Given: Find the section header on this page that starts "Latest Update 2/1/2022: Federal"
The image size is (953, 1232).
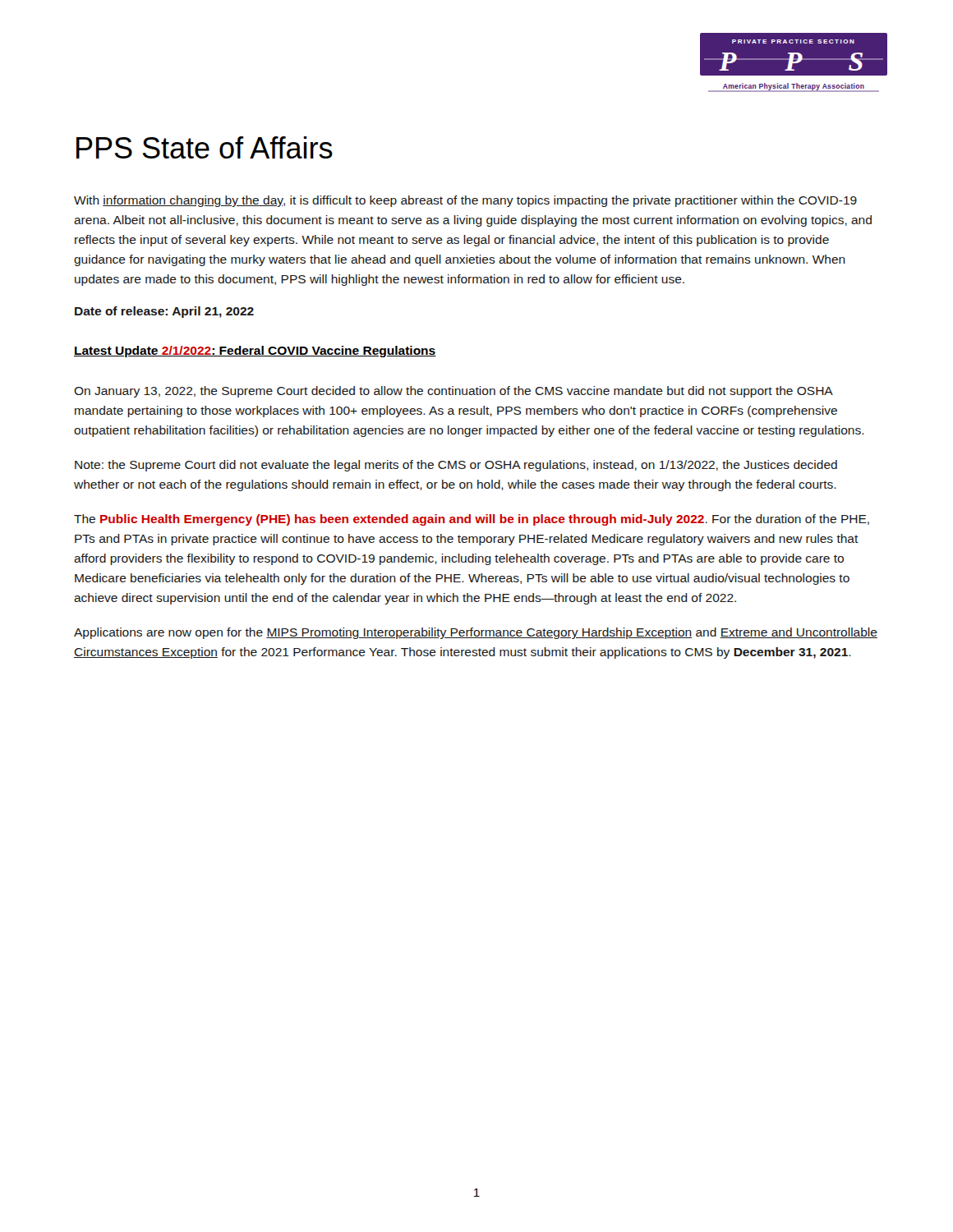Looking at the screenshot, I should click(255, 350).
